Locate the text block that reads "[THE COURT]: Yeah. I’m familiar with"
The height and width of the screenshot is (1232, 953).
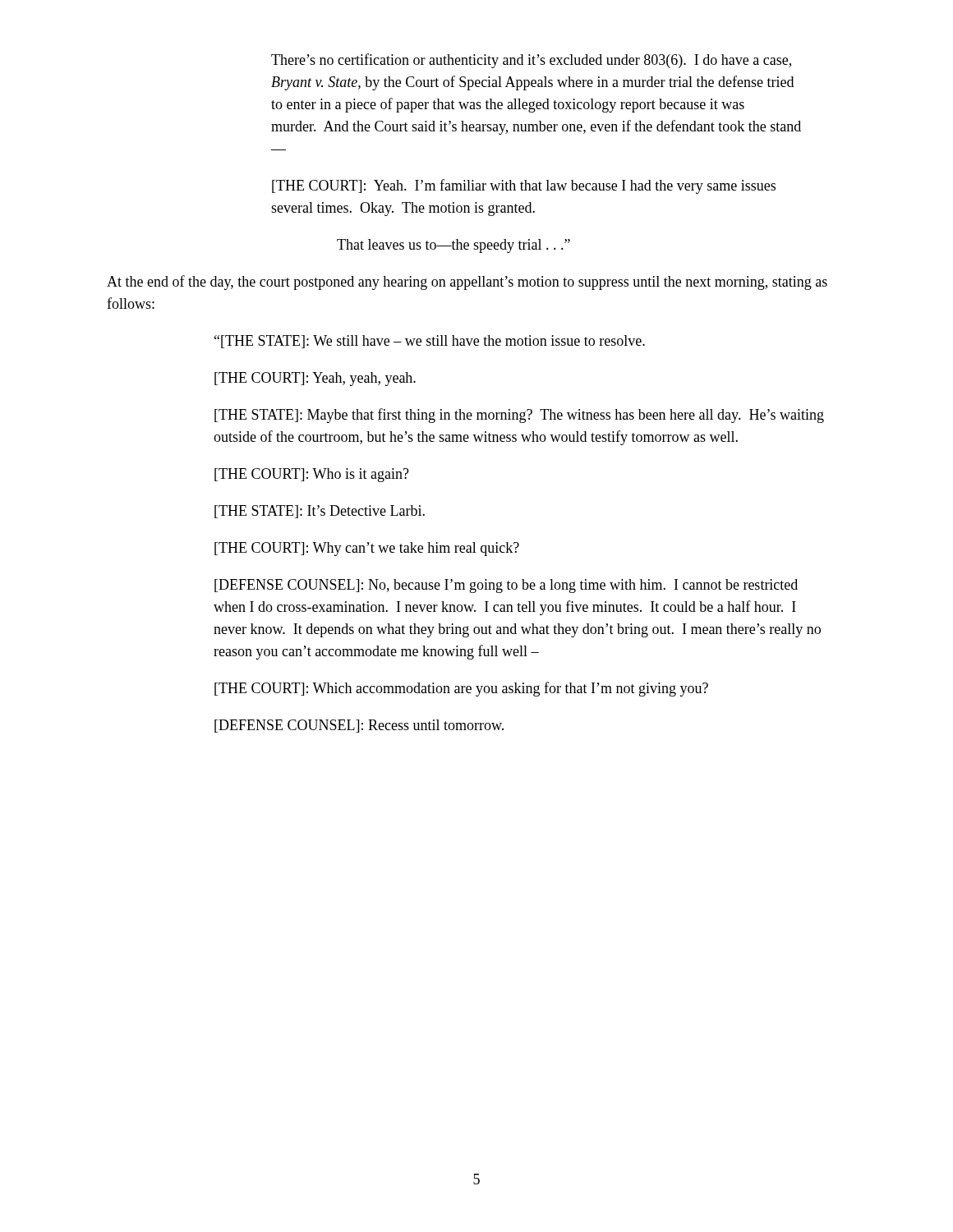(x=538, y=216)
